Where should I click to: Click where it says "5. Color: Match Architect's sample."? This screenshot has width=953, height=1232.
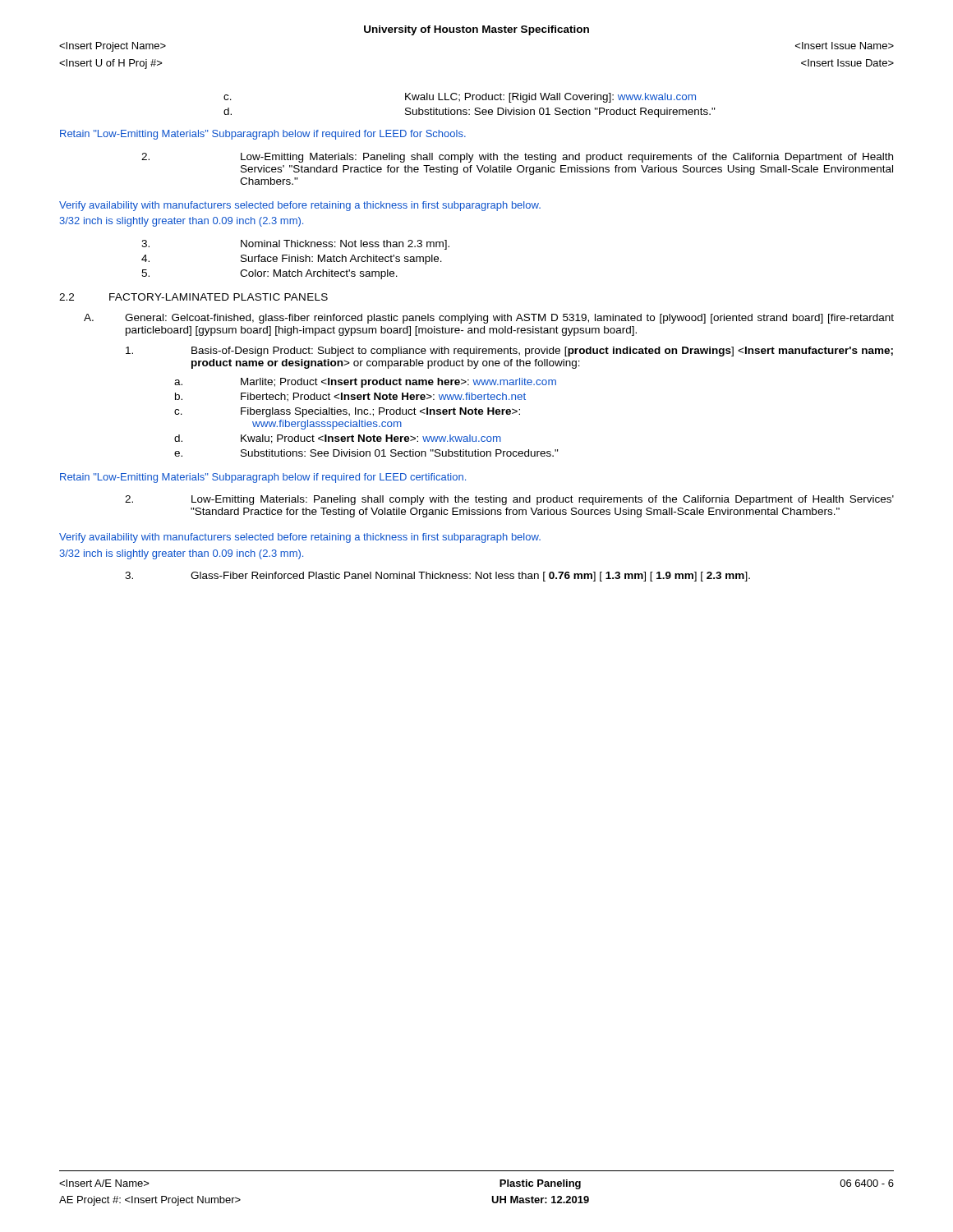pos(269,274)
